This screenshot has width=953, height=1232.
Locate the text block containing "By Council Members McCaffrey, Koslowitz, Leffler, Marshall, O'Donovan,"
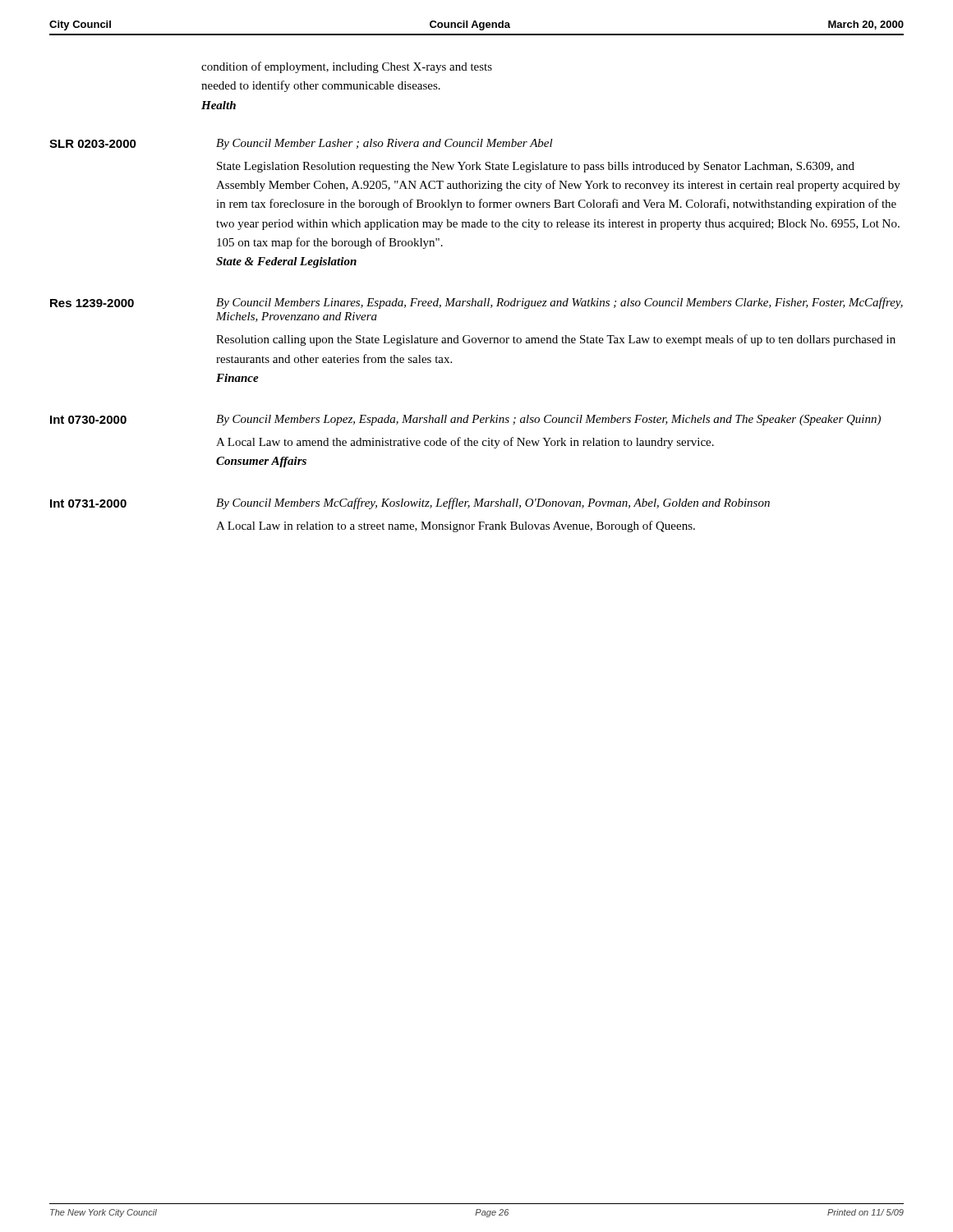pyautogui.click(x=493, y=502)
